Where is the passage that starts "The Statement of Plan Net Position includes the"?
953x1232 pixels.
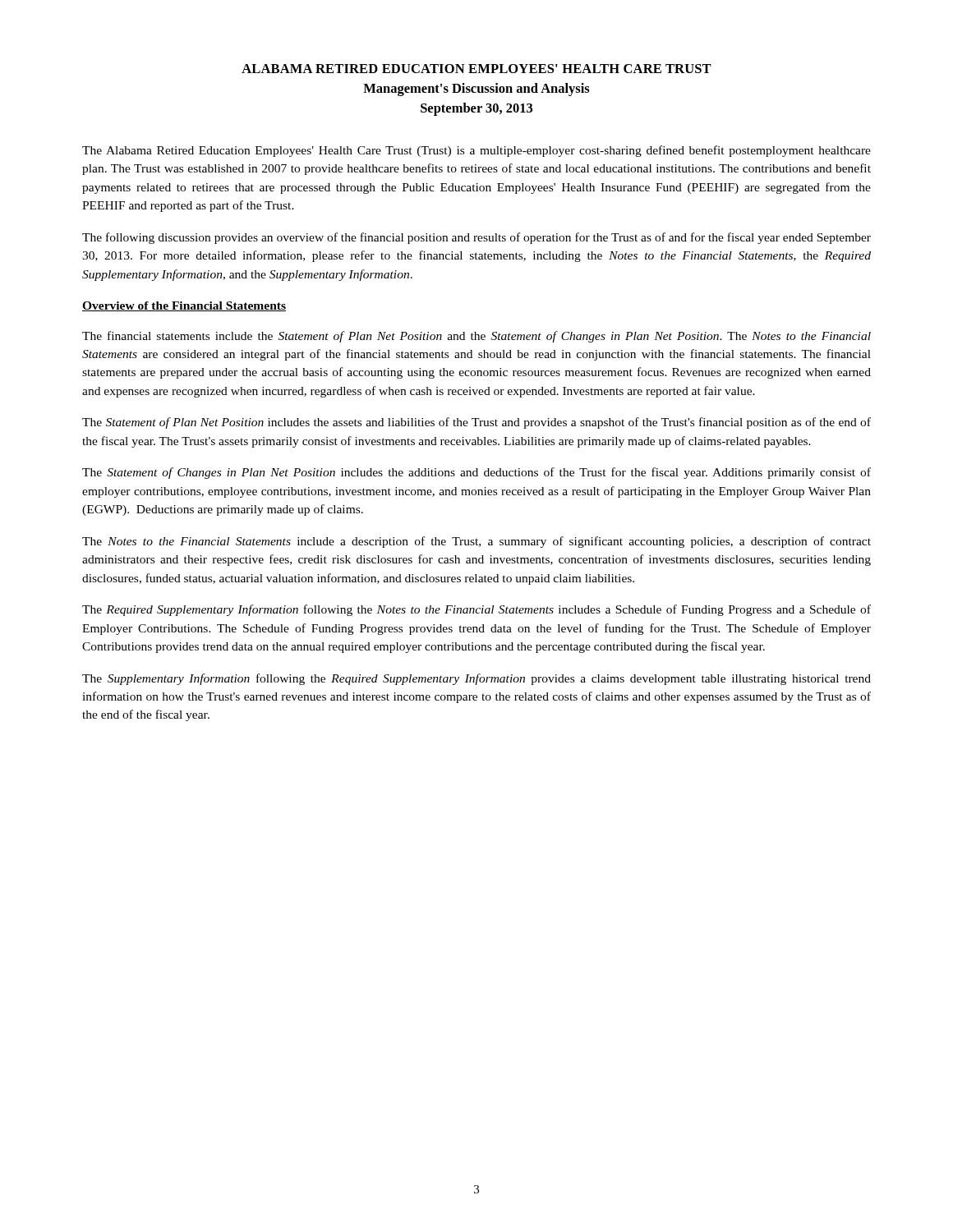[476, 431]
